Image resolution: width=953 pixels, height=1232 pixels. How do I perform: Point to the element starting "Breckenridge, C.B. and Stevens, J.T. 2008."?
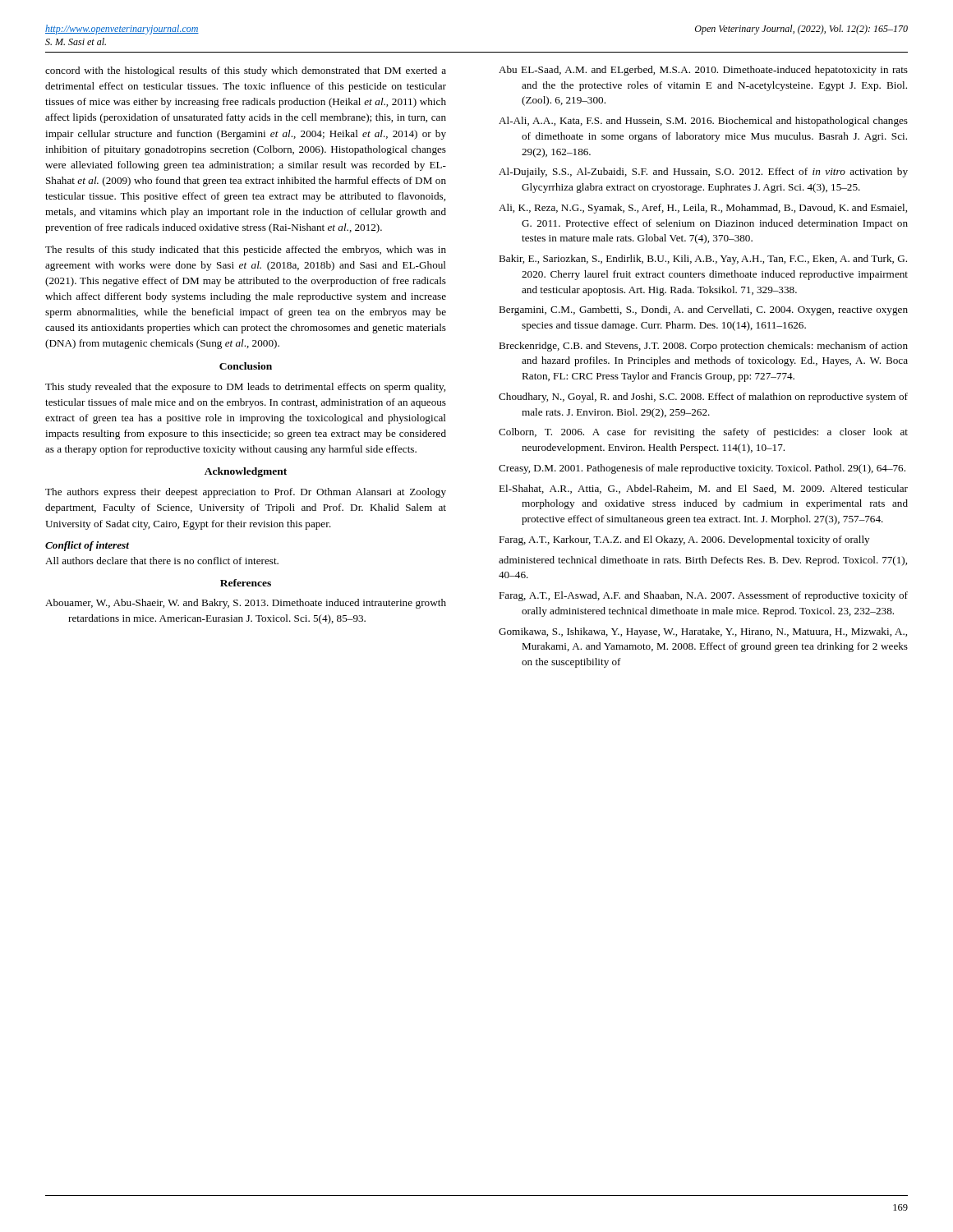pos(703,361)
